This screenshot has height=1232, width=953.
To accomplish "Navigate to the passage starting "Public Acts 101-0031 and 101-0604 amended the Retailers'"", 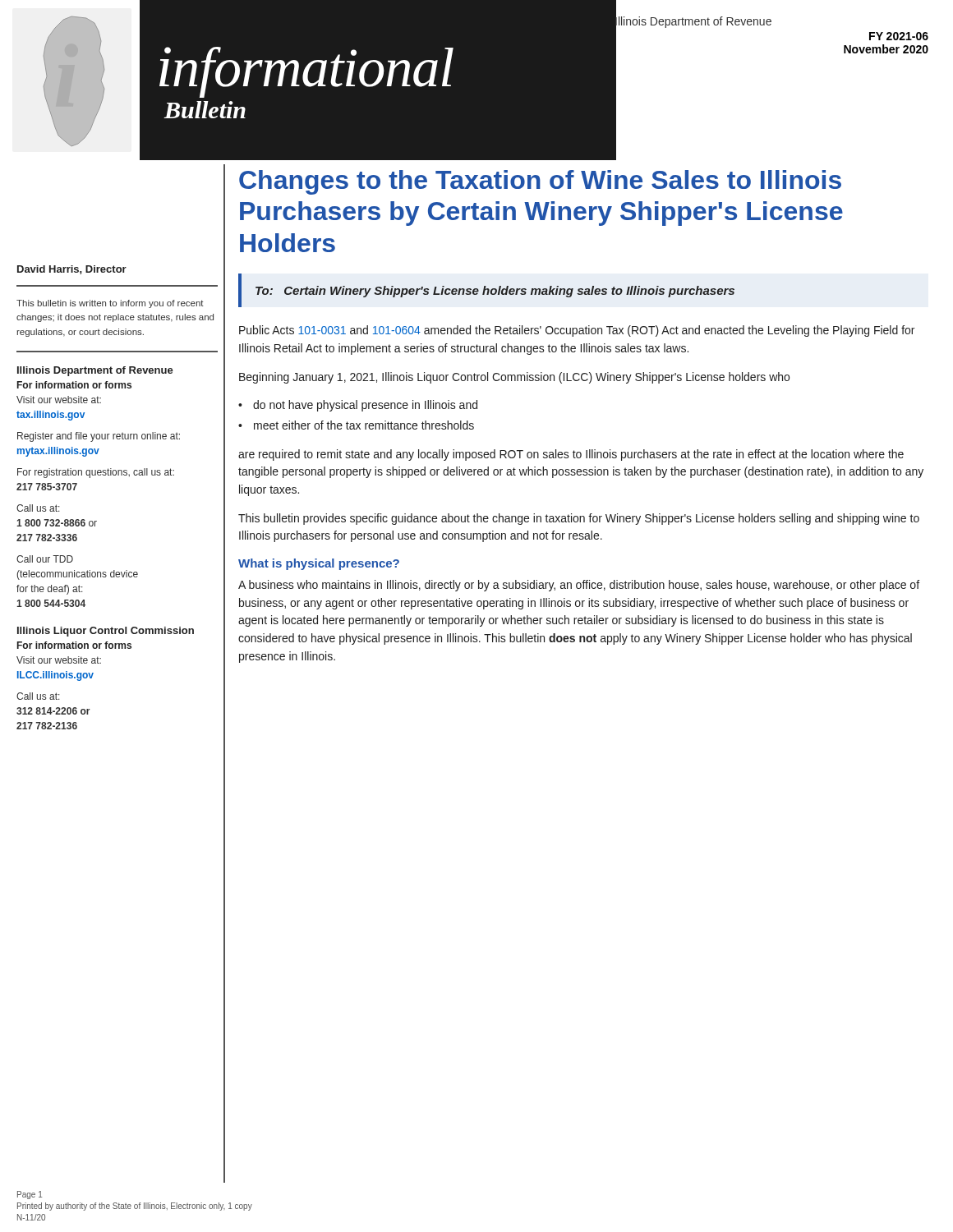I will (577, 339).
